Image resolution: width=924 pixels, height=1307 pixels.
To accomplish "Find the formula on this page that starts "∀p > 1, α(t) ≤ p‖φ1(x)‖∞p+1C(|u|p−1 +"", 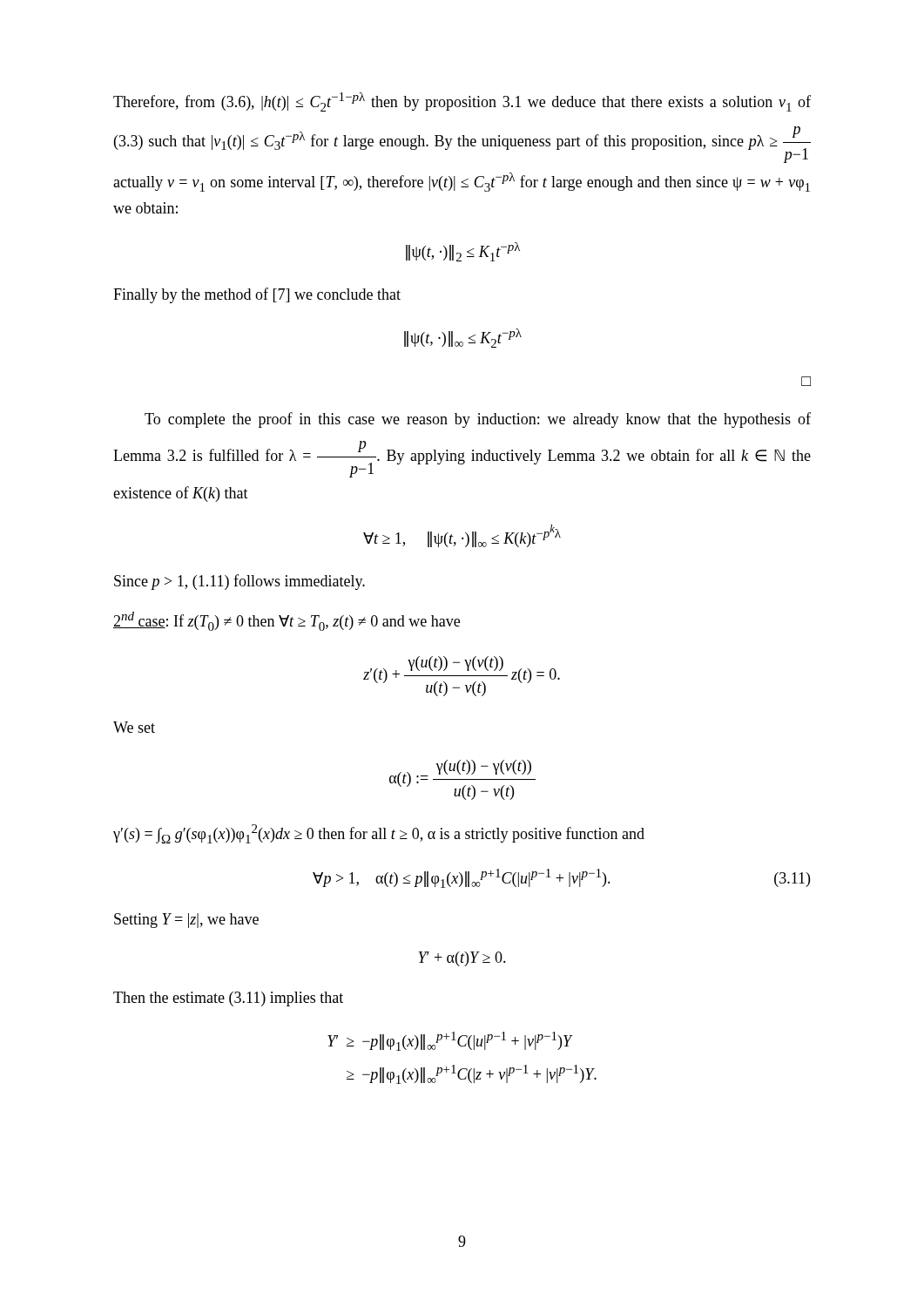I will point(462,879).
